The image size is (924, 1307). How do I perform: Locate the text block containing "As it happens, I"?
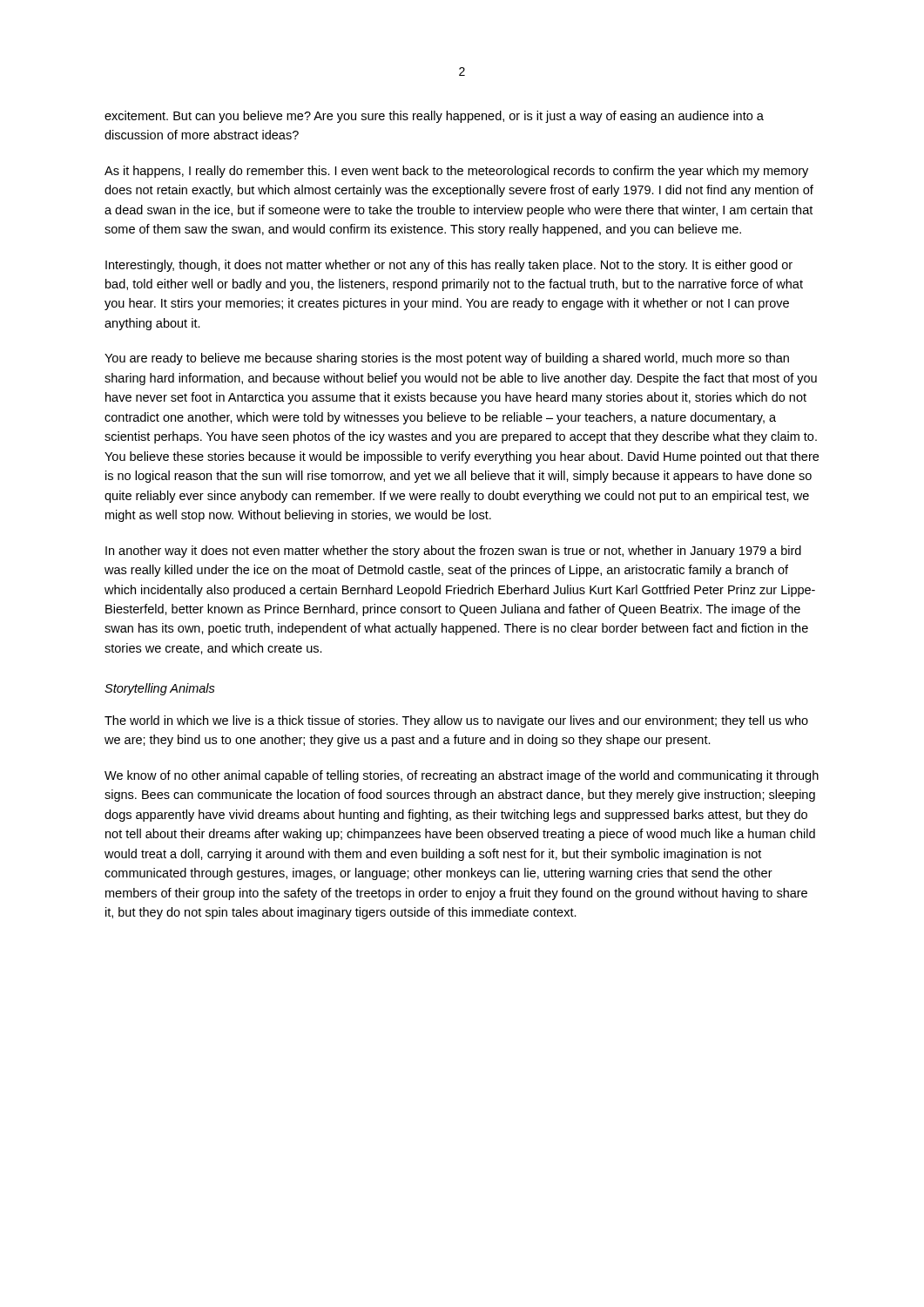point(459,200)
